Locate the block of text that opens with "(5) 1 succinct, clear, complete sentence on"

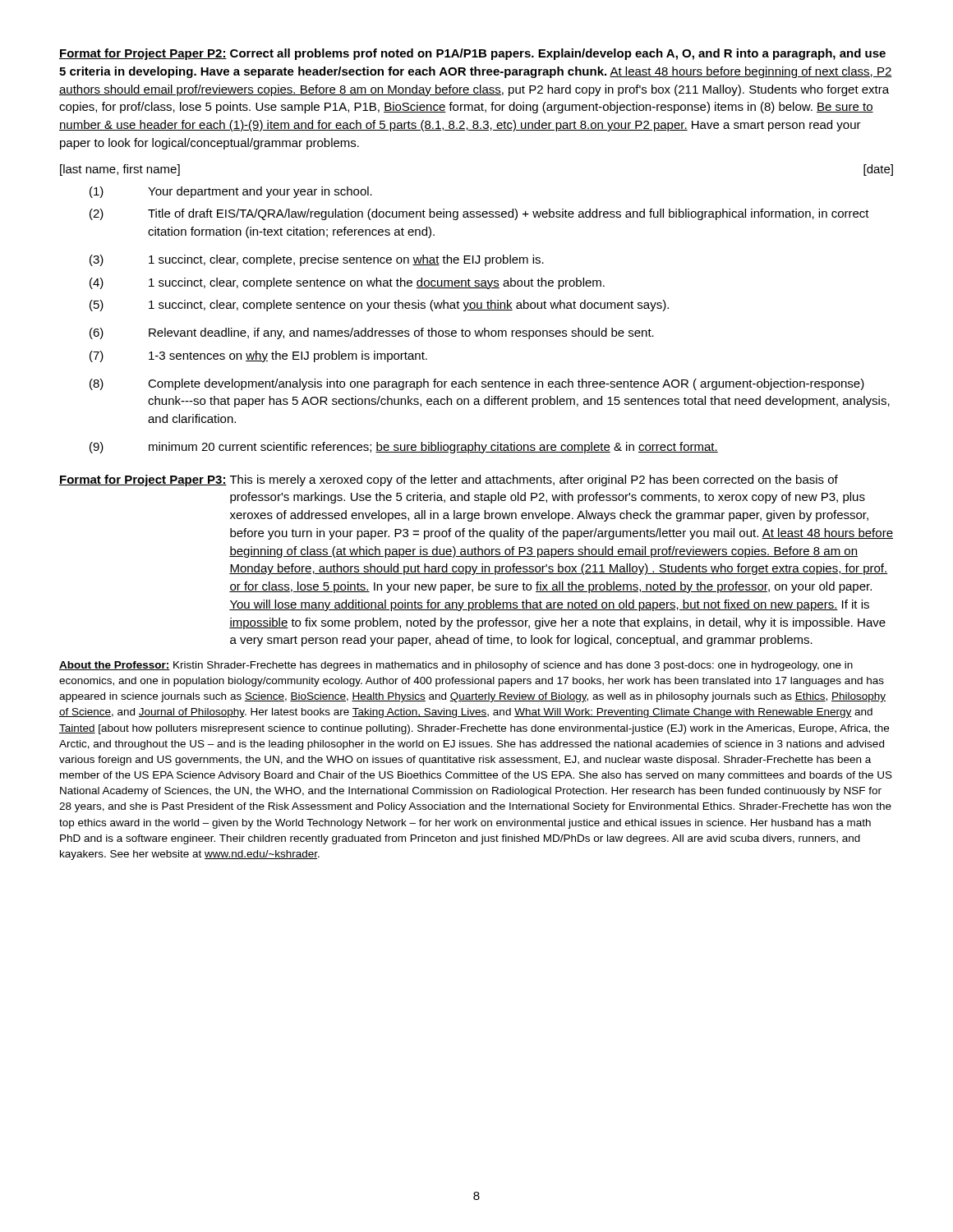[x=476, y=305]
